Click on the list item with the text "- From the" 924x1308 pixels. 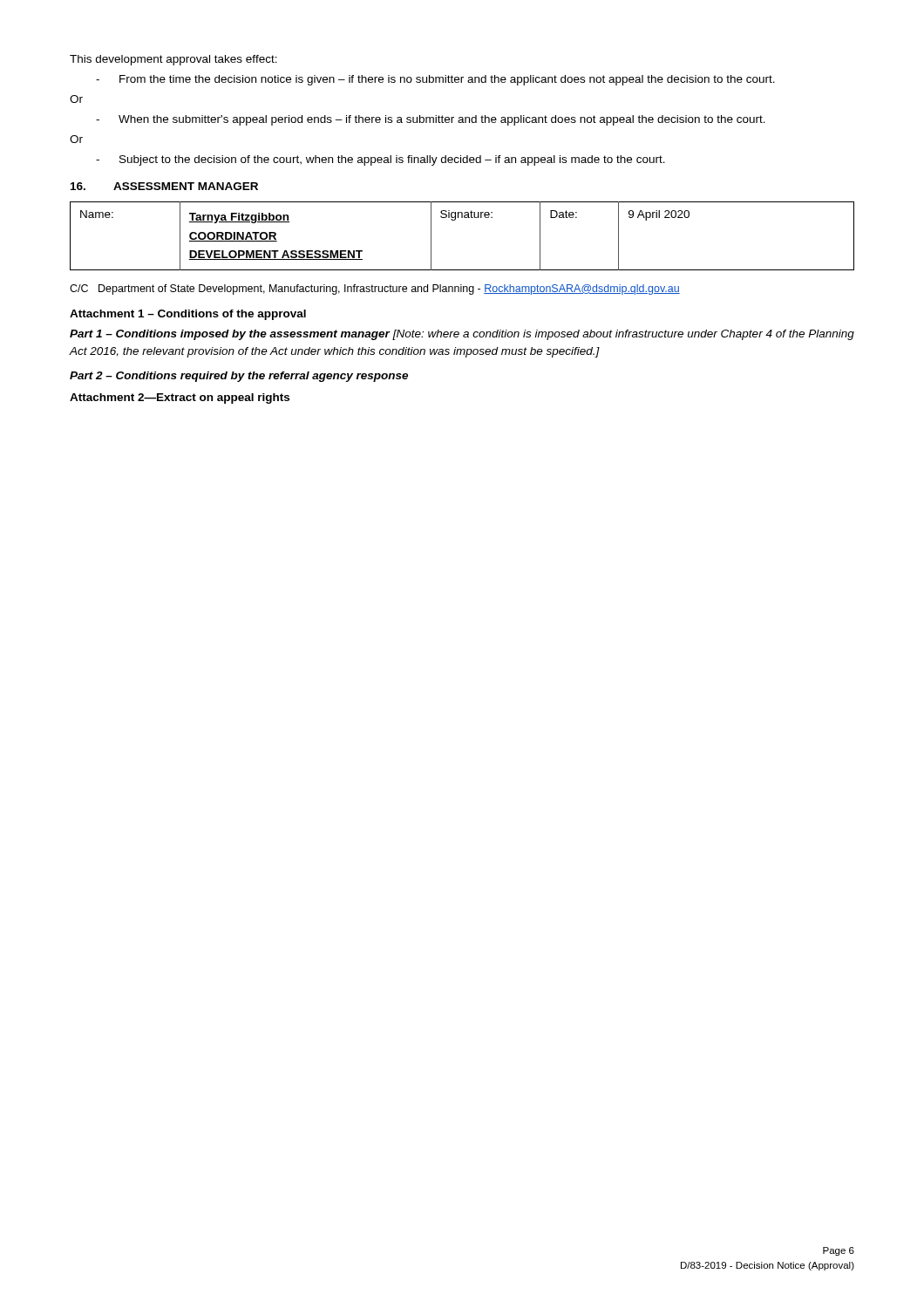pyautogui.click(x=475, y=79)
